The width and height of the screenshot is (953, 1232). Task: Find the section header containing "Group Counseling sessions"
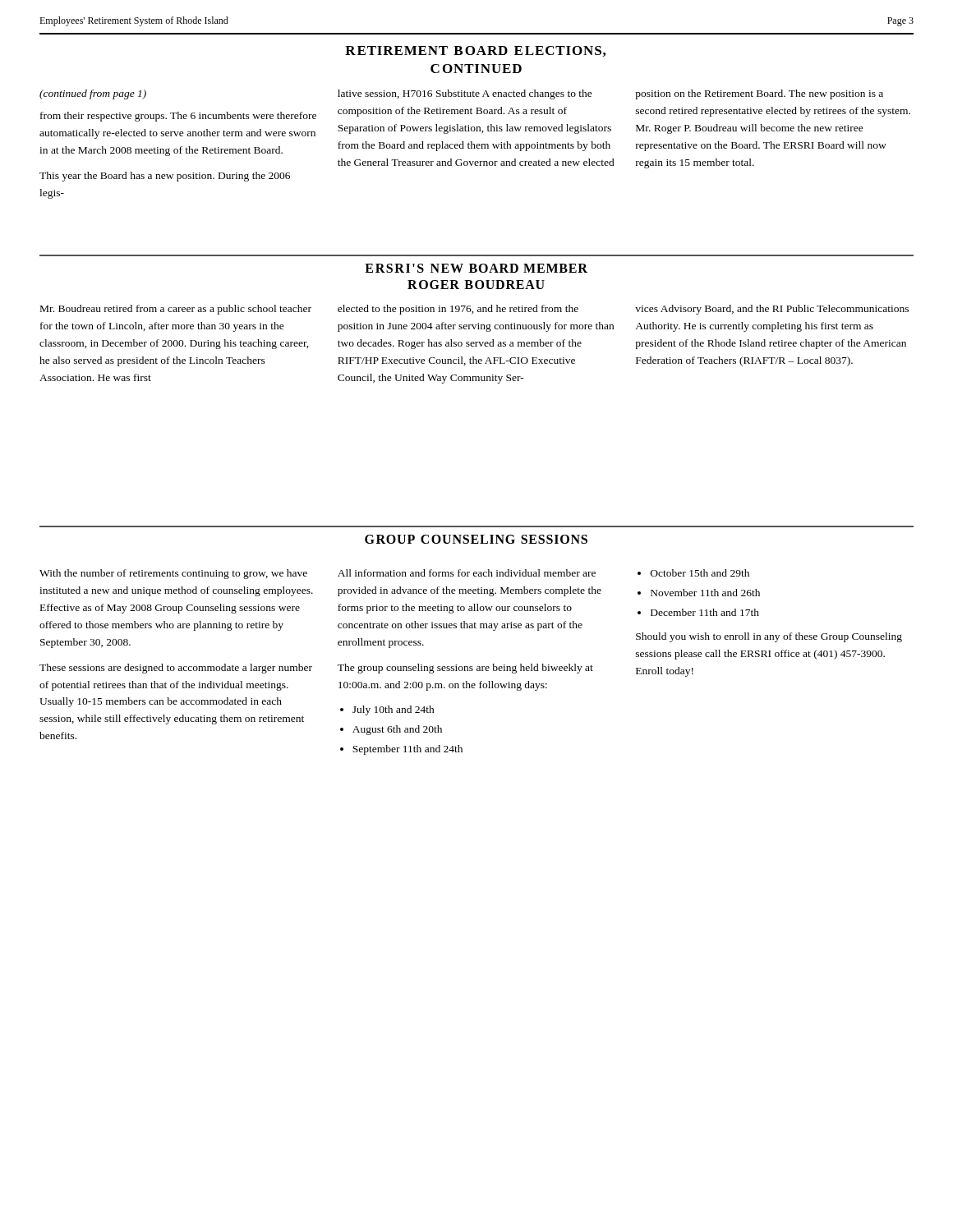476,539
